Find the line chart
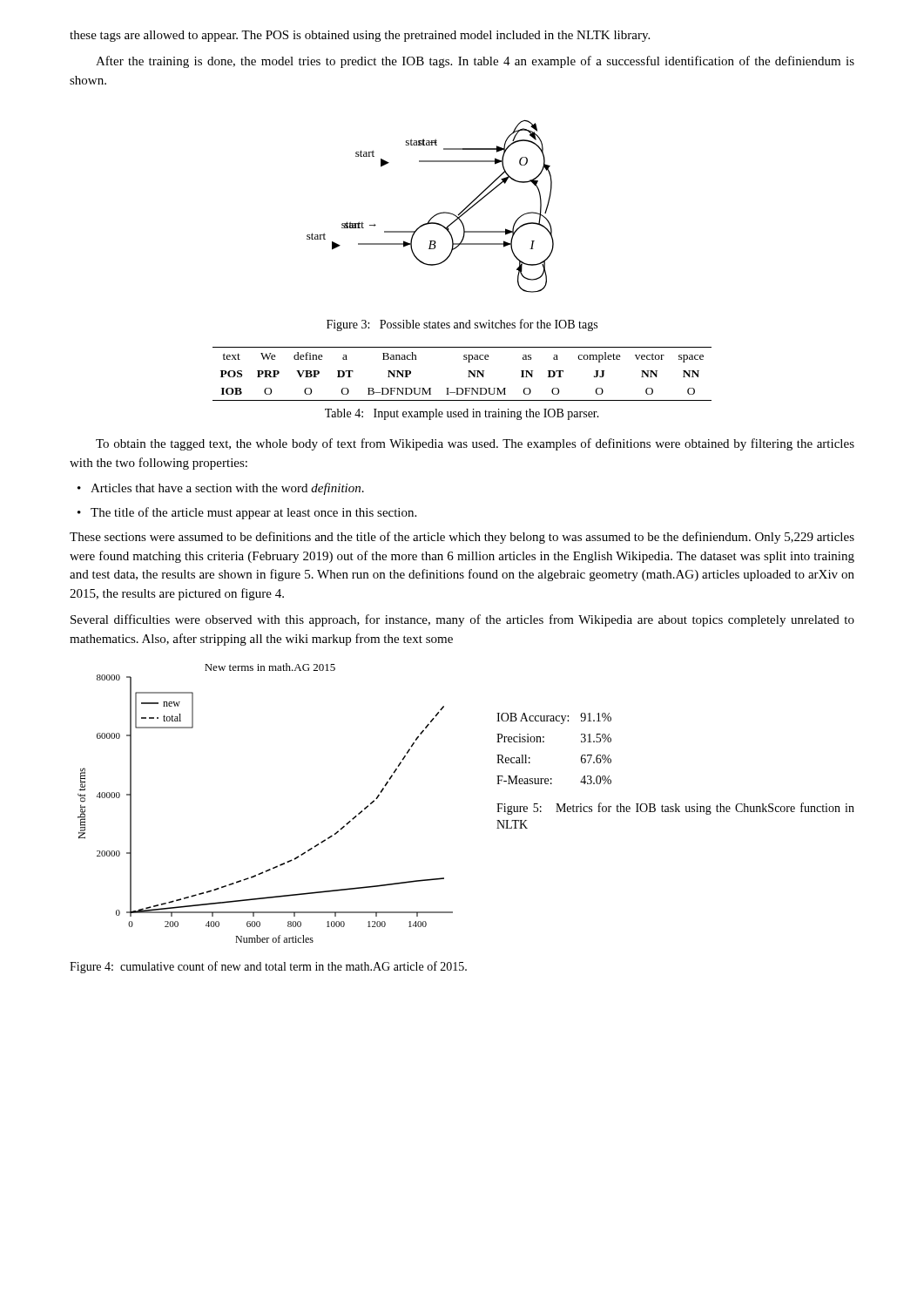Image resolution: width=924 pixels, height=1307 pixels. coord(274,805)
